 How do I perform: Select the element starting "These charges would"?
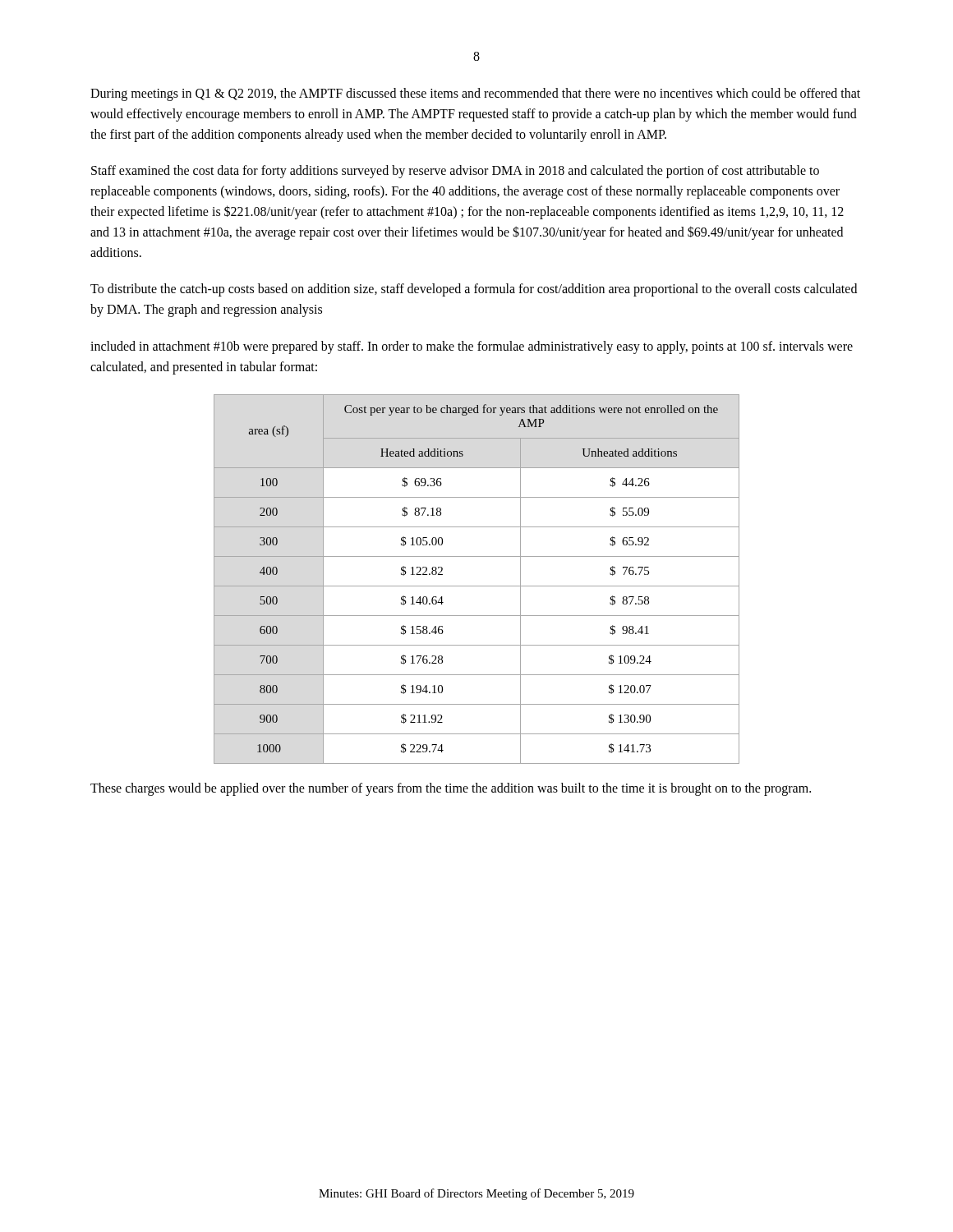[x=451, y=788]
